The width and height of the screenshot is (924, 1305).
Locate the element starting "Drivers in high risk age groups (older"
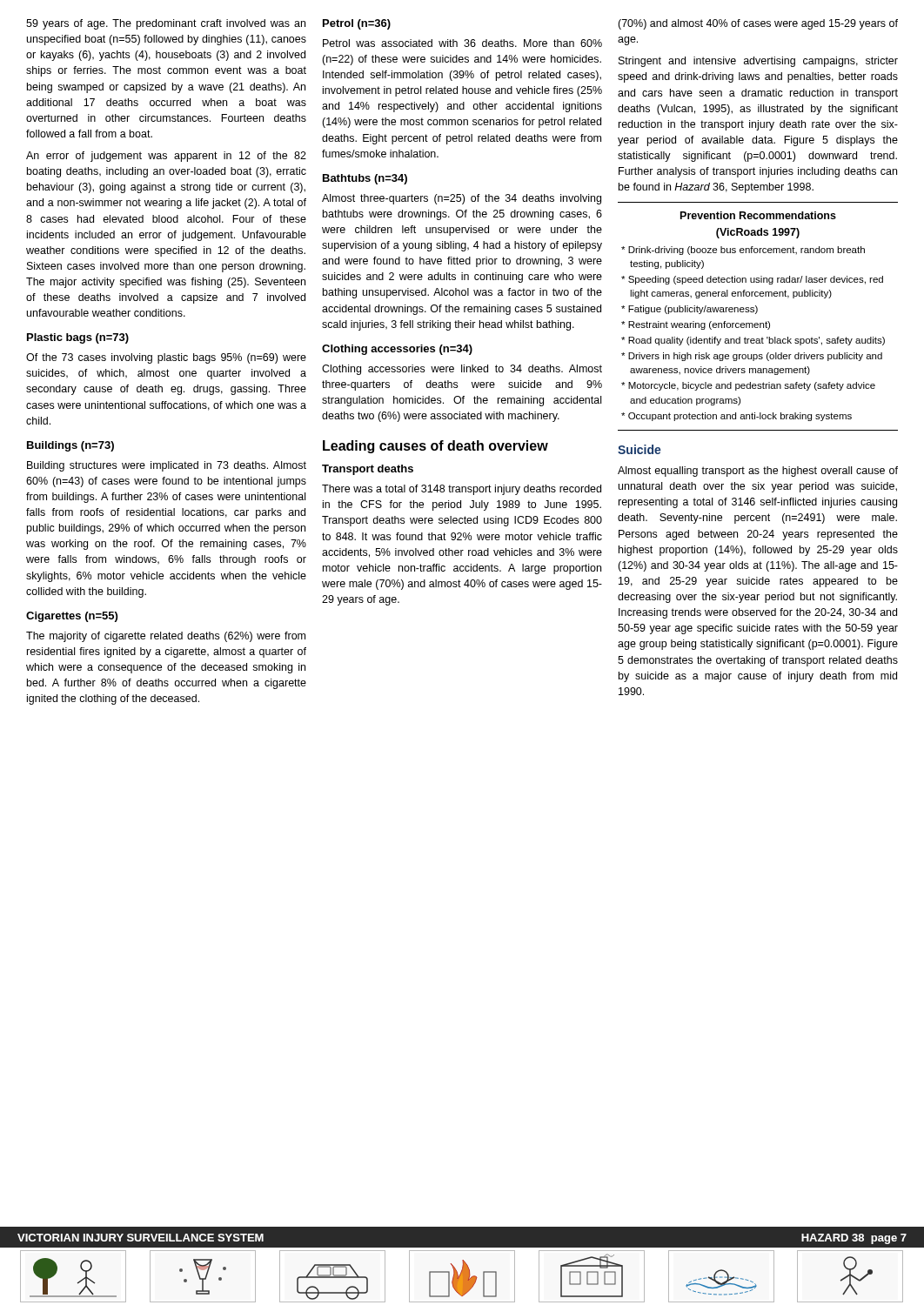(x=752, y=363)
